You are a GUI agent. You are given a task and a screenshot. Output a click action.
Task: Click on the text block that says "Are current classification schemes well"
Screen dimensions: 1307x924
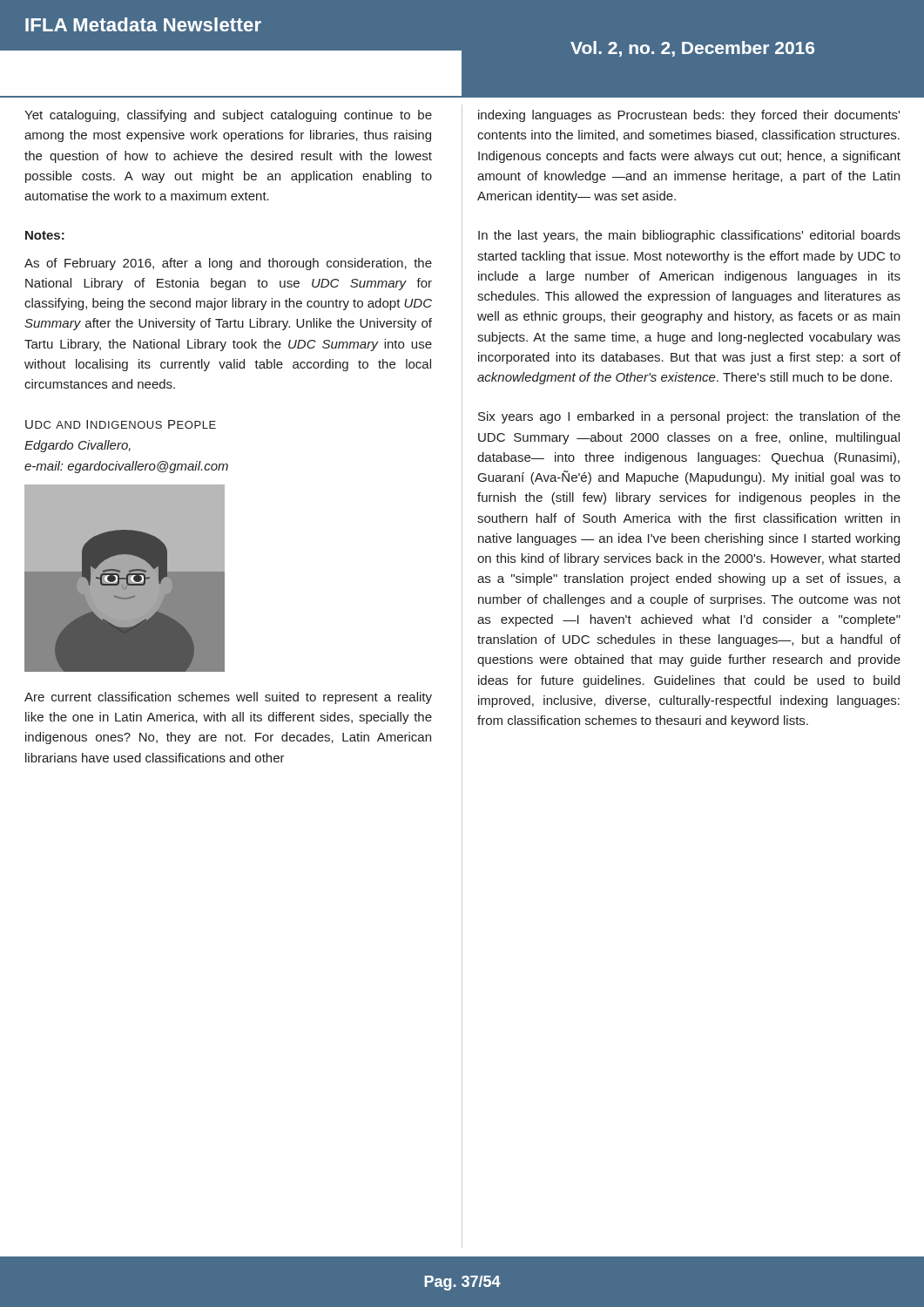(x=228, y=727)
